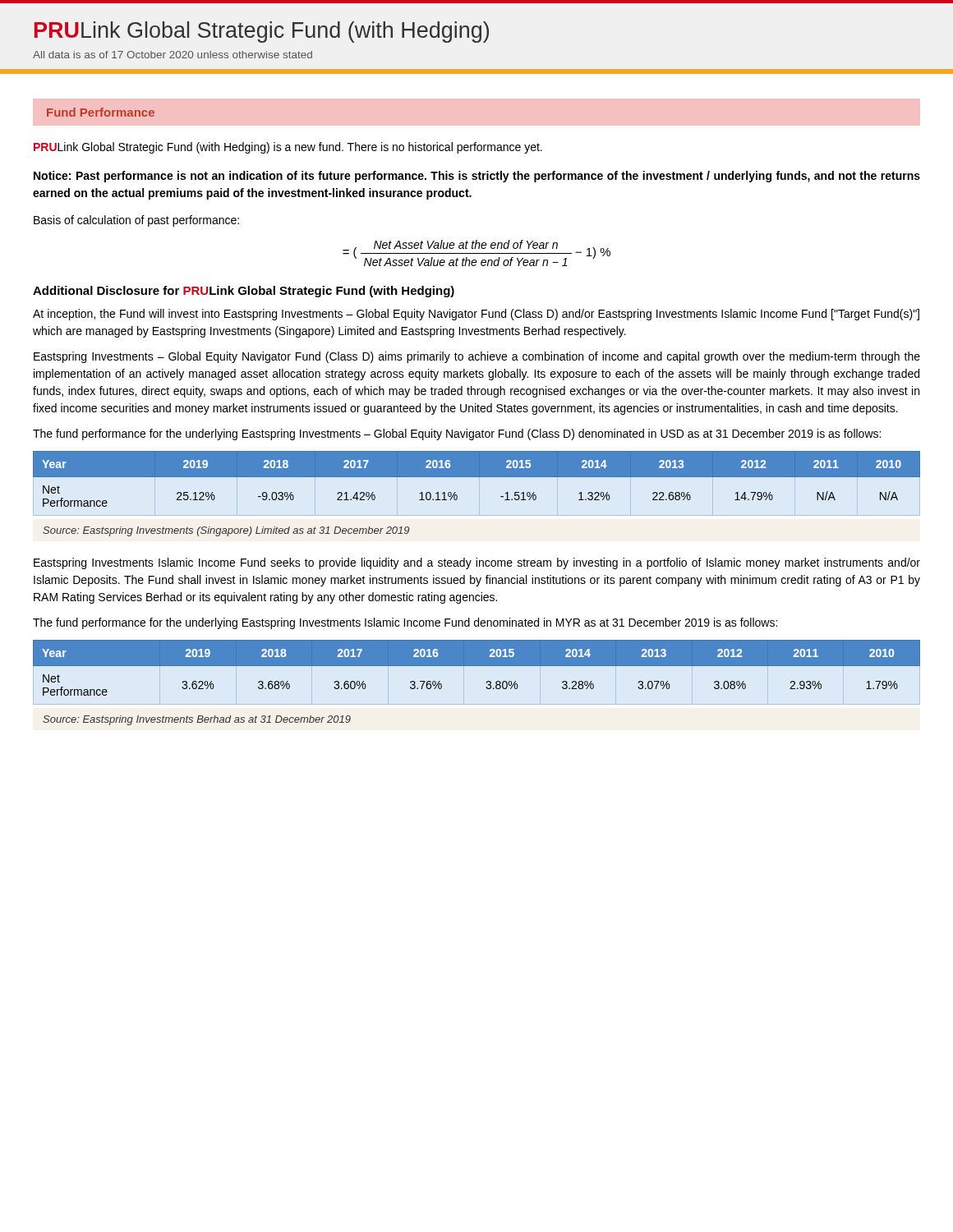Point to the block beginning "Notice: Past performance"
Screen dimensions: 1232x953
pyautogui.click(x=476, y=184)
